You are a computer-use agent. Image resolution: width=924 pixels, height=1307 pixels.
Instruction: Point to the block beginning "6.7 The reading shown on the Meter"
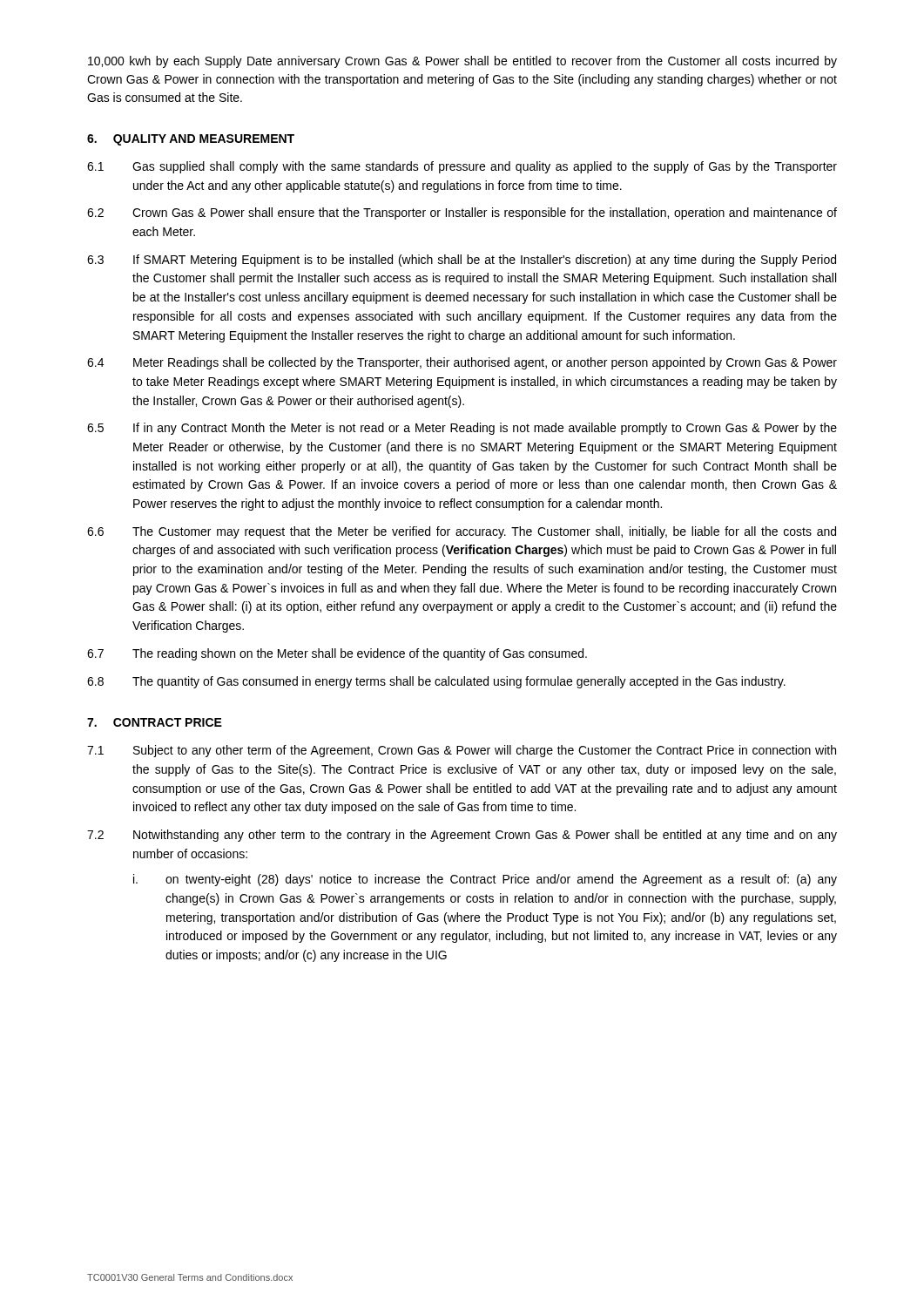tap(462, 654)
